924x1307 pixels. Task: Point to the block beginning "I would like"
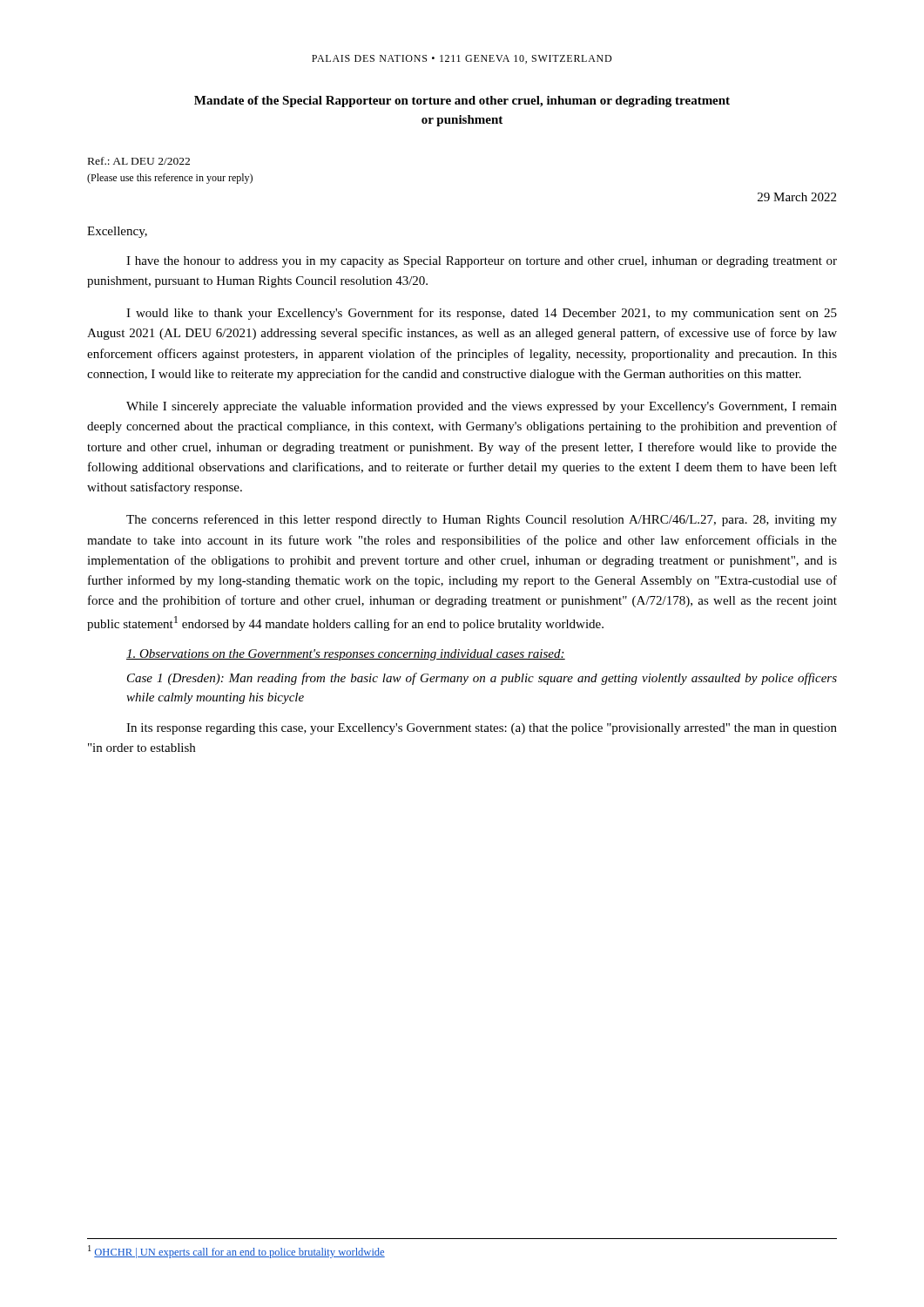click(462, 343)
